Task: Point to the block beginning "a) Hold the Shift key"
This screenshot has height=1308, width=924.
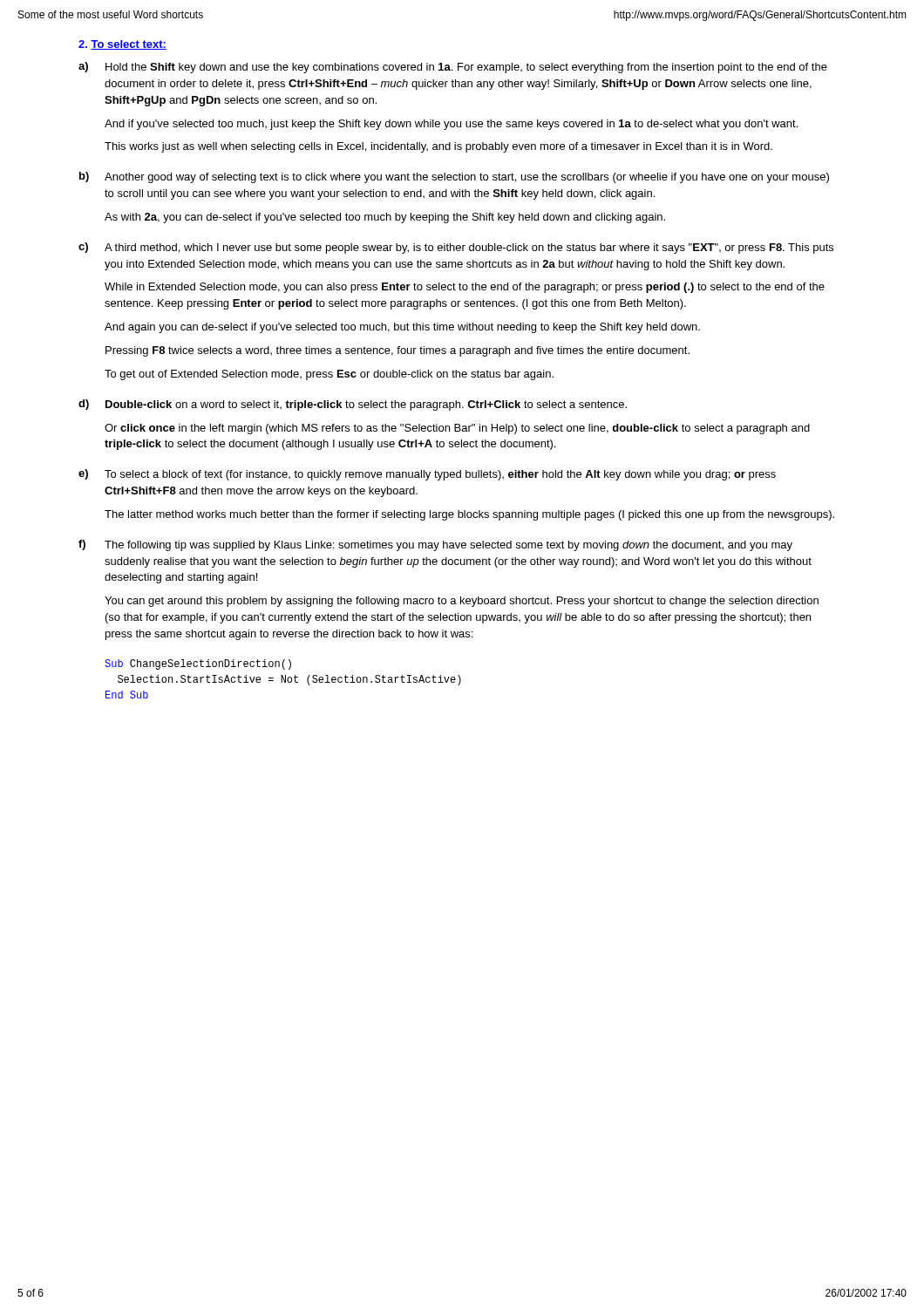Action: (x=458, y=111)
